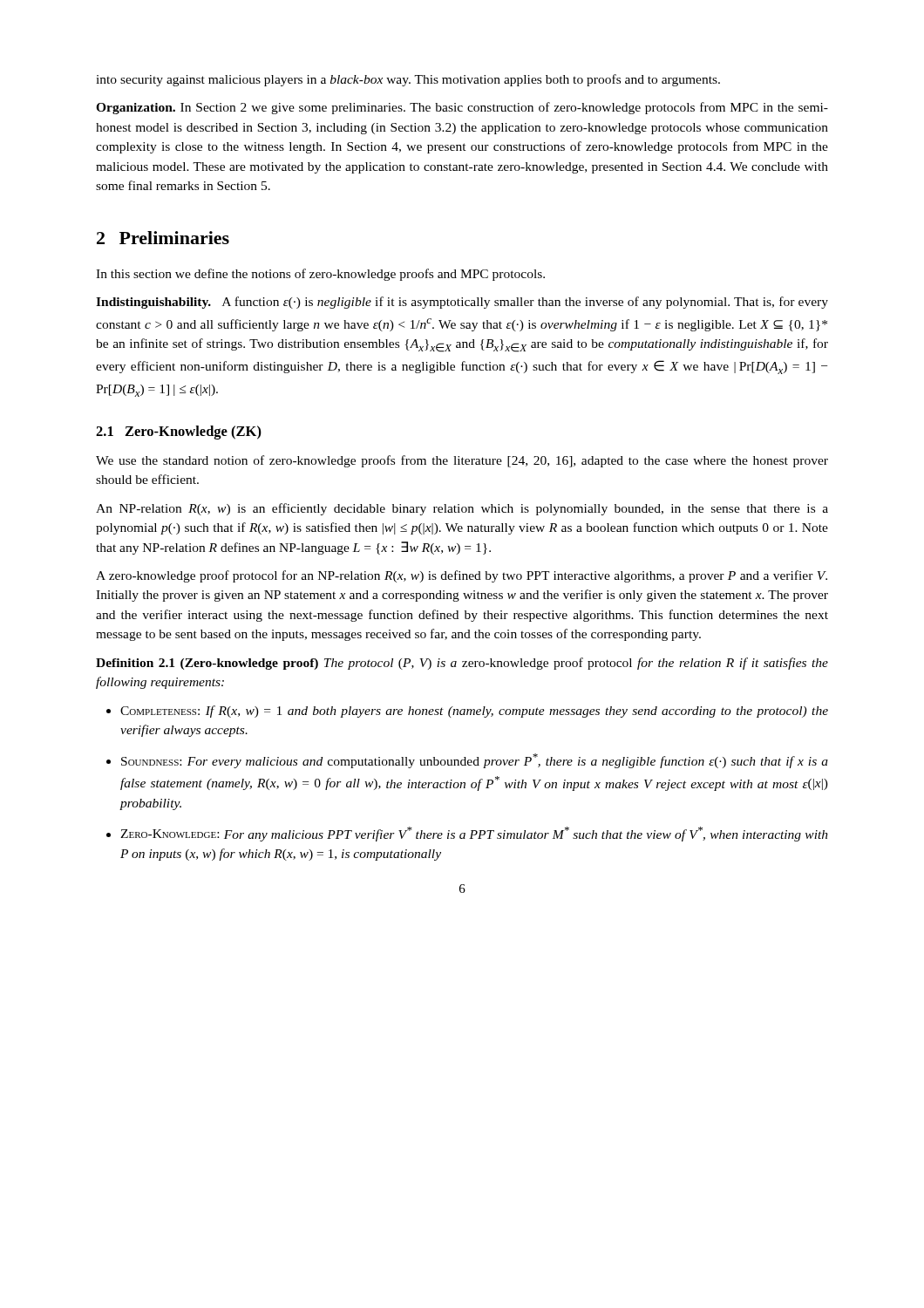Viewport: 924px width, 1308px height.
Task: Select the element starting "2.1 Zero-Knowledge (ZK)"
Action: (179, 433)
